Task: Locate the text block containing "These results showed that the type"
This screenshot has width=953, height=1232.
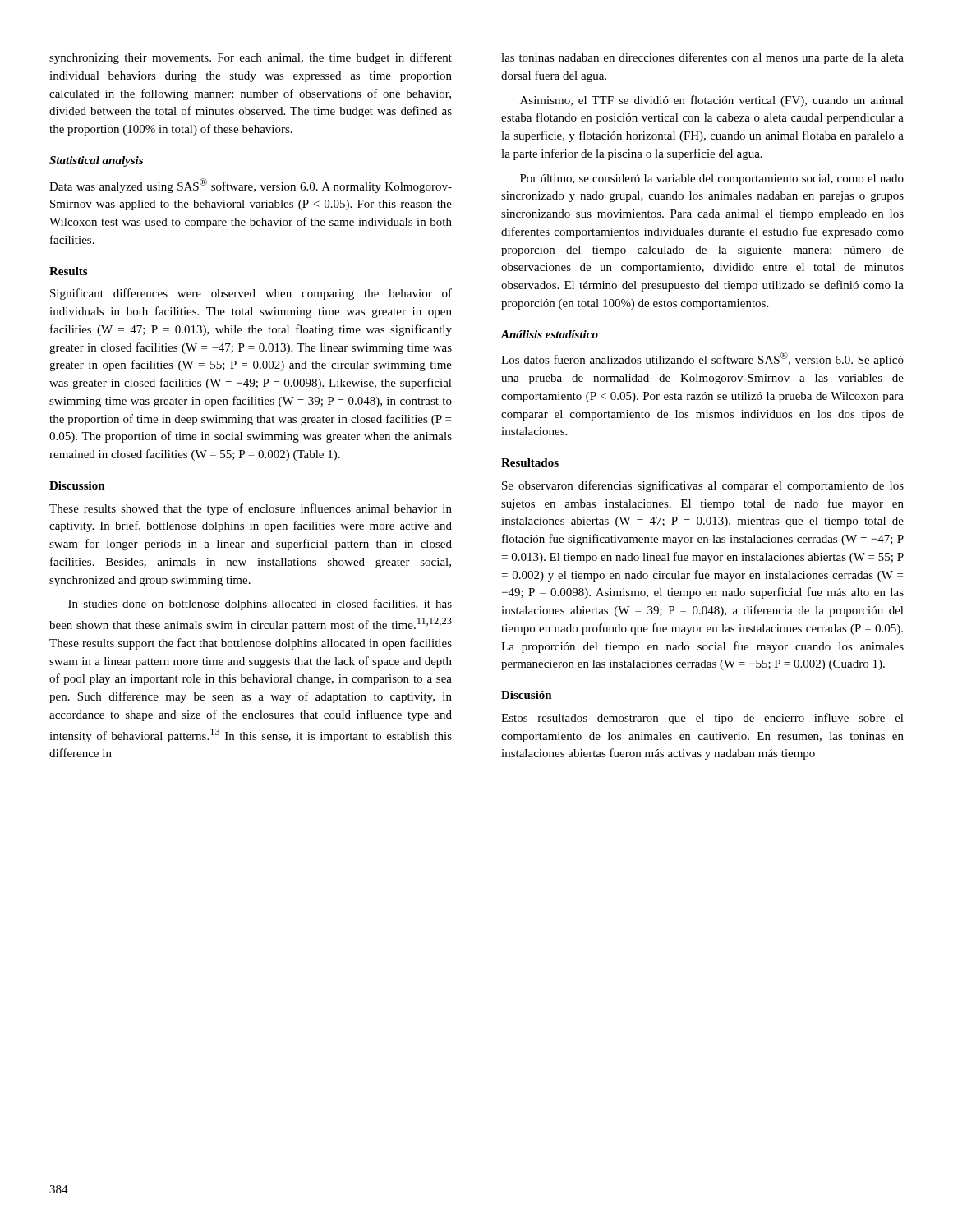Action: click(251, 631)
